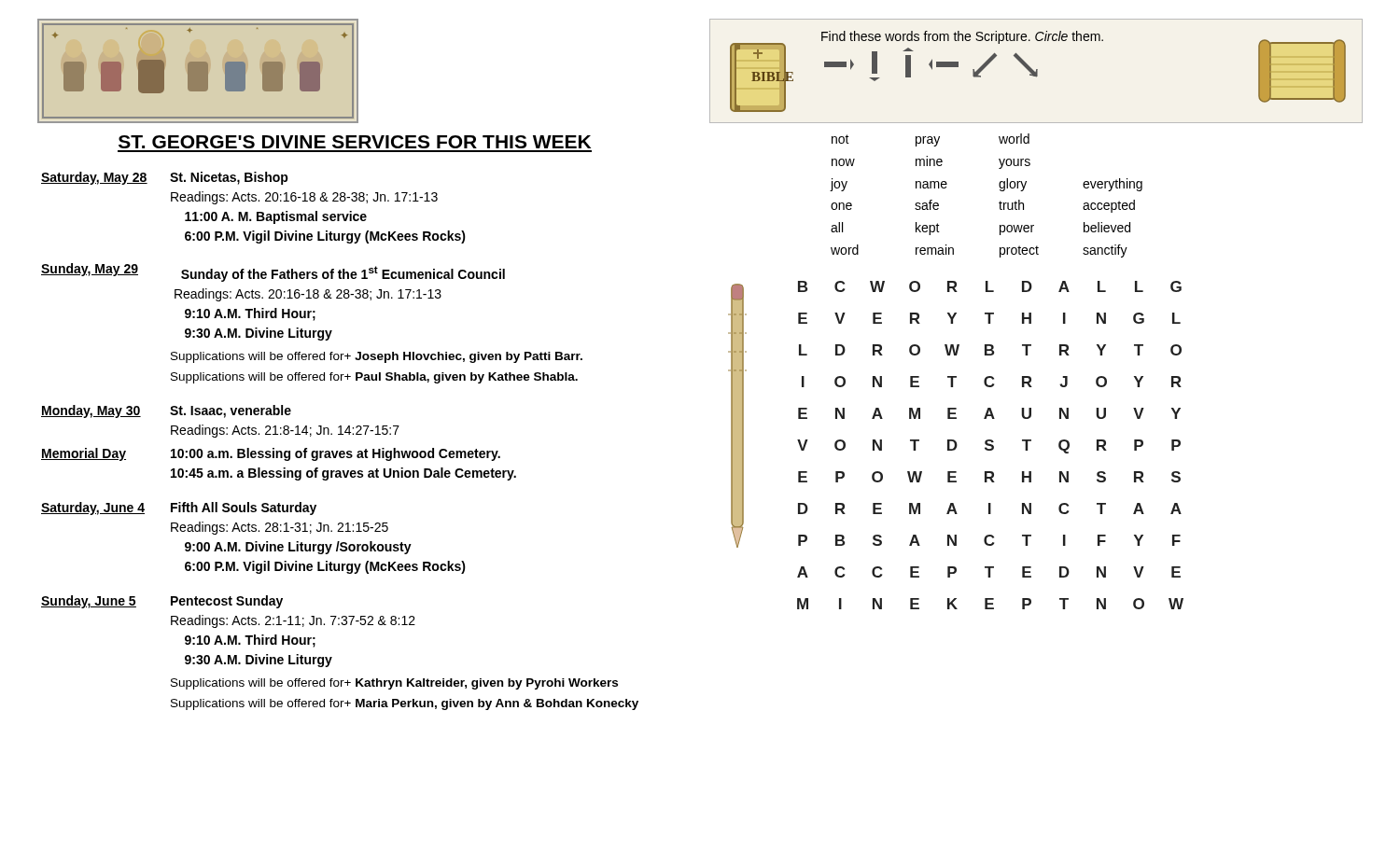This screenshot has height=850, width=1400.
Task: Locate the block of text that opens with "St. Isaac, venerable Readings: Acts. 21:8-14;"
Action: [x=285, y=420]
